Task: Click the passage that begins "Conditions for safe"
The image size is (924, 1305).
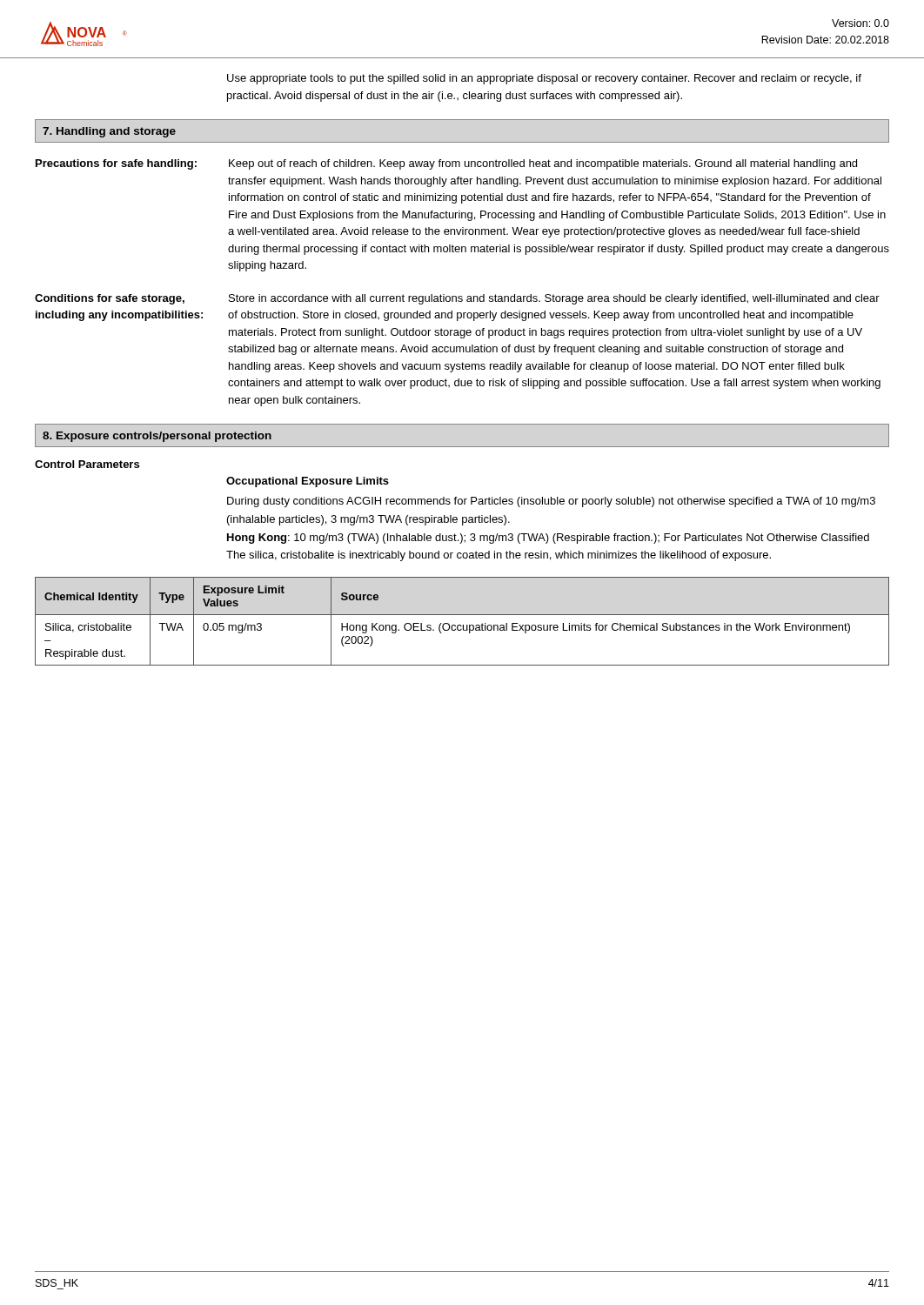Action: point(119,306)
